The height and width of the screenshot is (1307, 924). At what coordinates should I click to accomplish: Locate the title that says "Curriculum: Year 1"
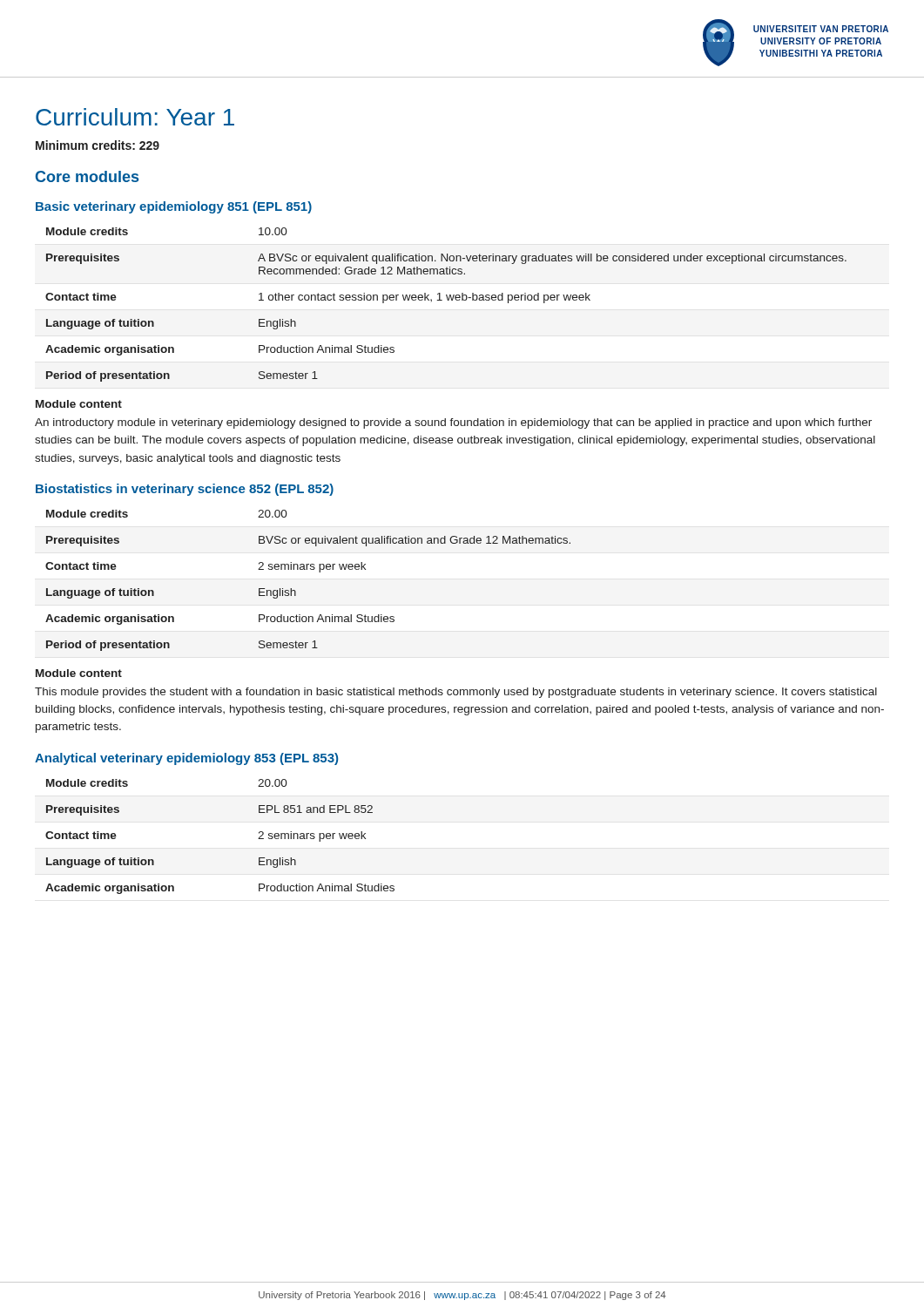(135, 117)
